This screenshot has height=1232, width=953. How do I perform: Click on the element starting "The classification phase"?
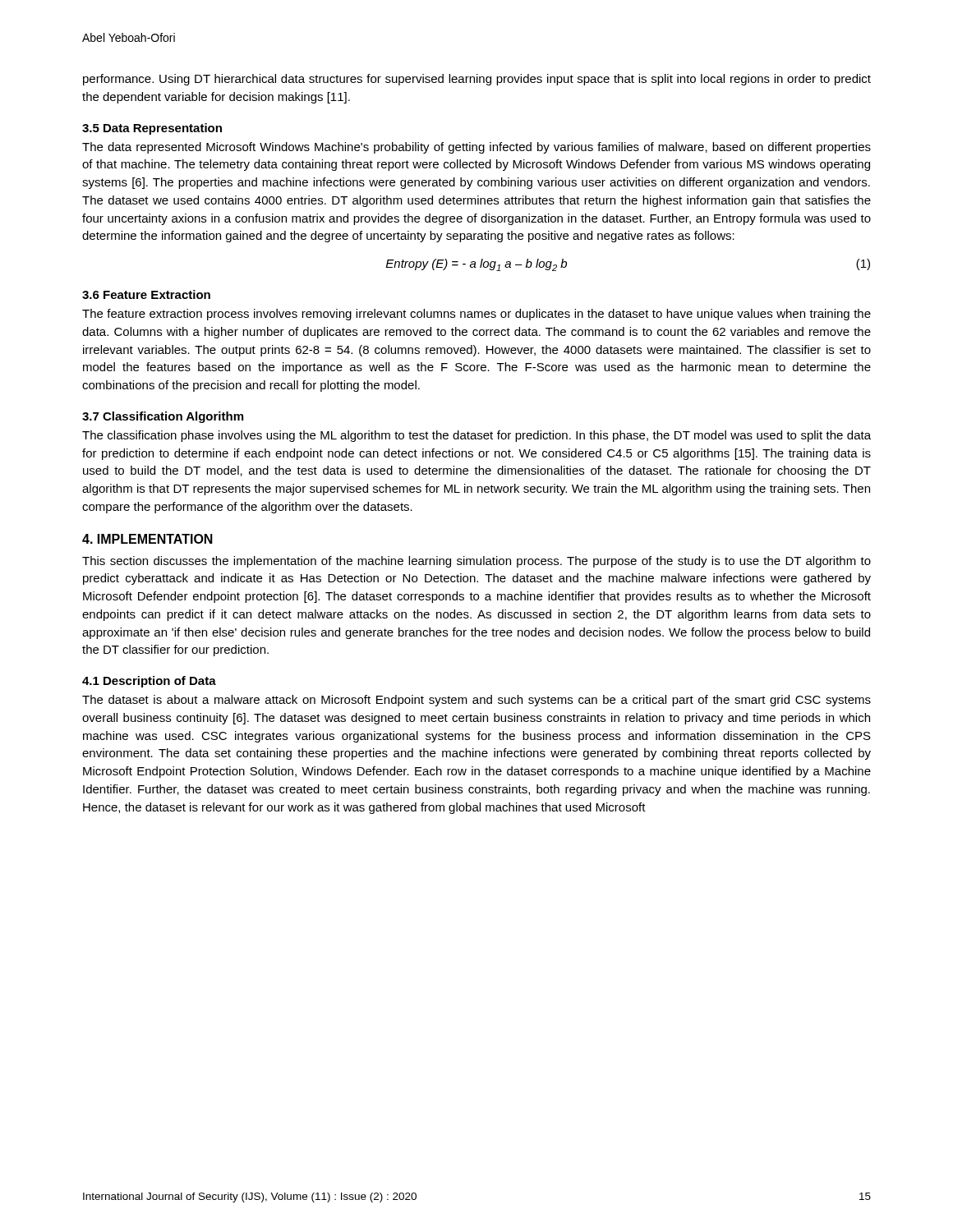click(x=476, y=470)
